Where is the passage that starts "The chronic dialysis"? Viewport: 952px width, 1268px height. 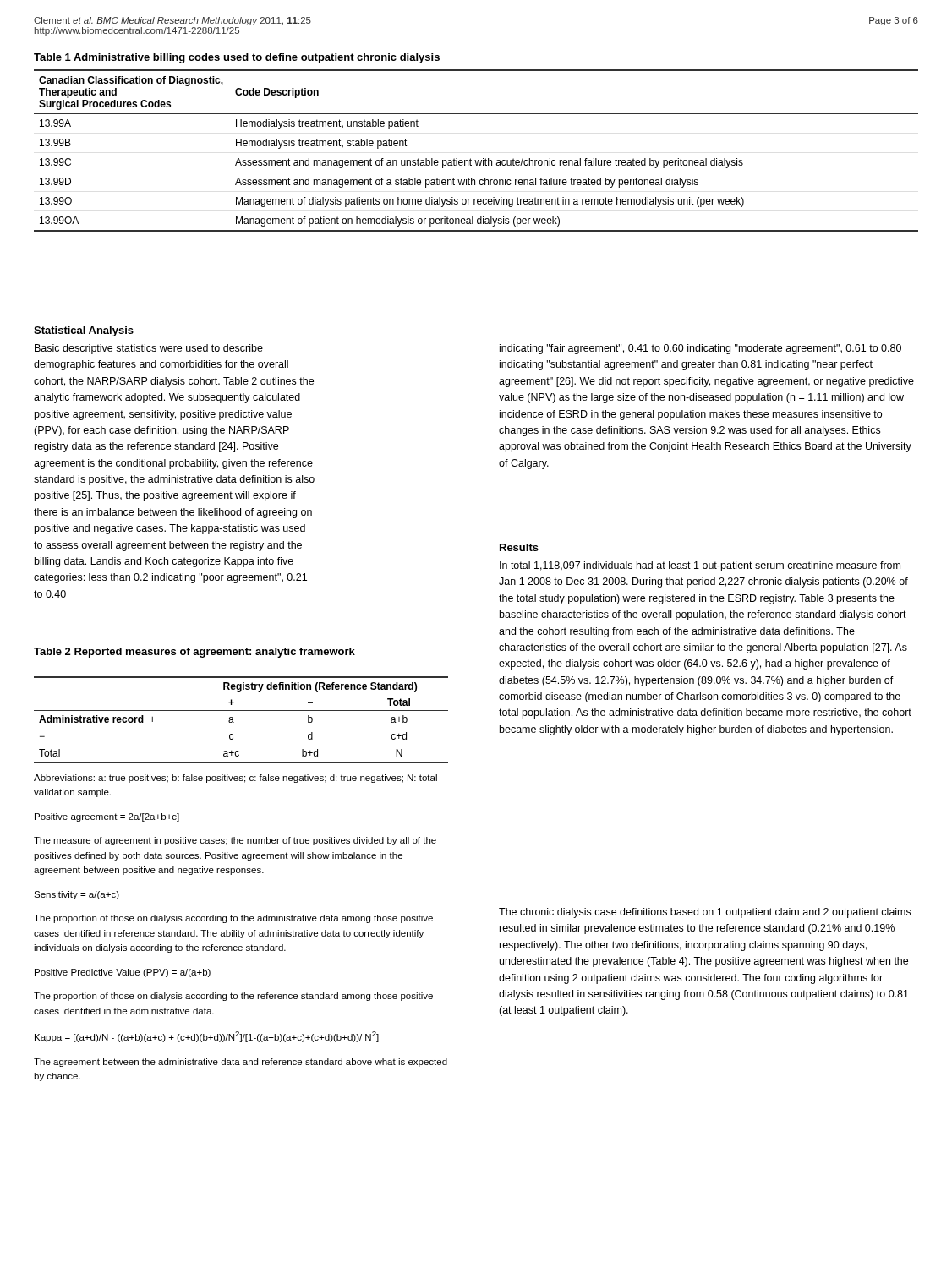[705, 961]
